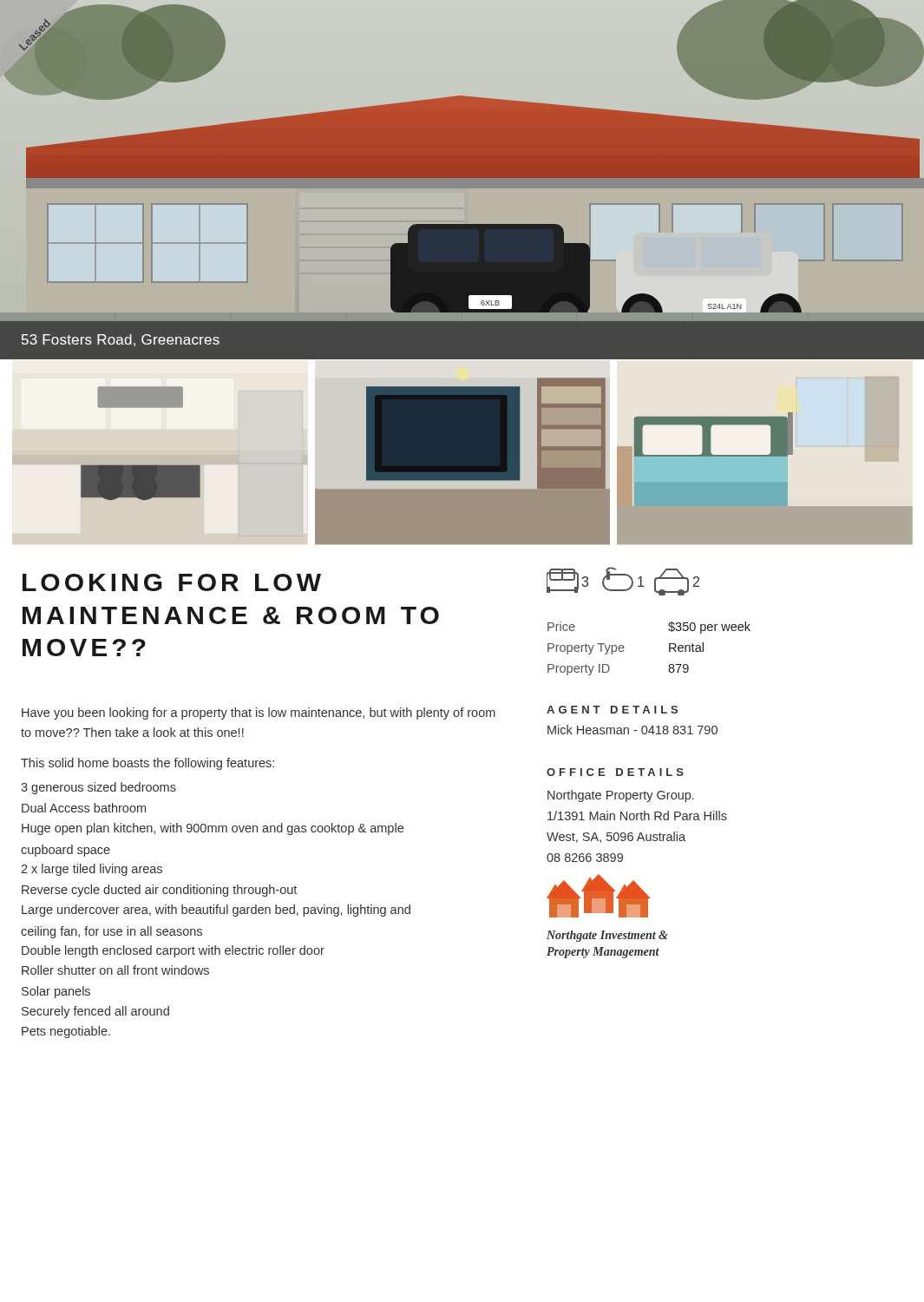Click on the list item containing "Reverse cycle ducted air conditioning through-out"

point(159,890)
